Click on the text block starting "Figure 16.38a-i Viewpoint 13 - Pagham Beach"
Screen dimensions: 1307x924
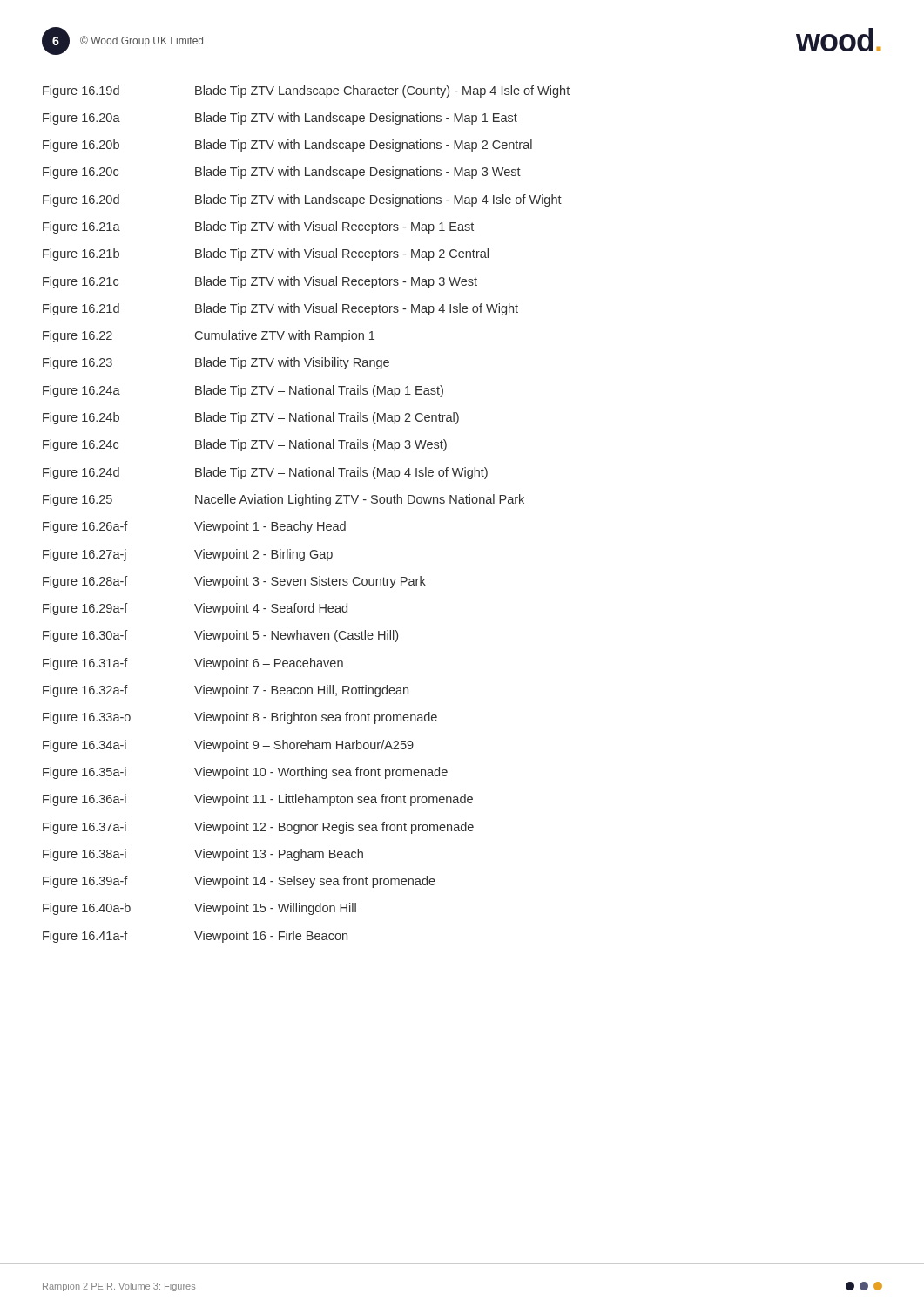(203, 854)
